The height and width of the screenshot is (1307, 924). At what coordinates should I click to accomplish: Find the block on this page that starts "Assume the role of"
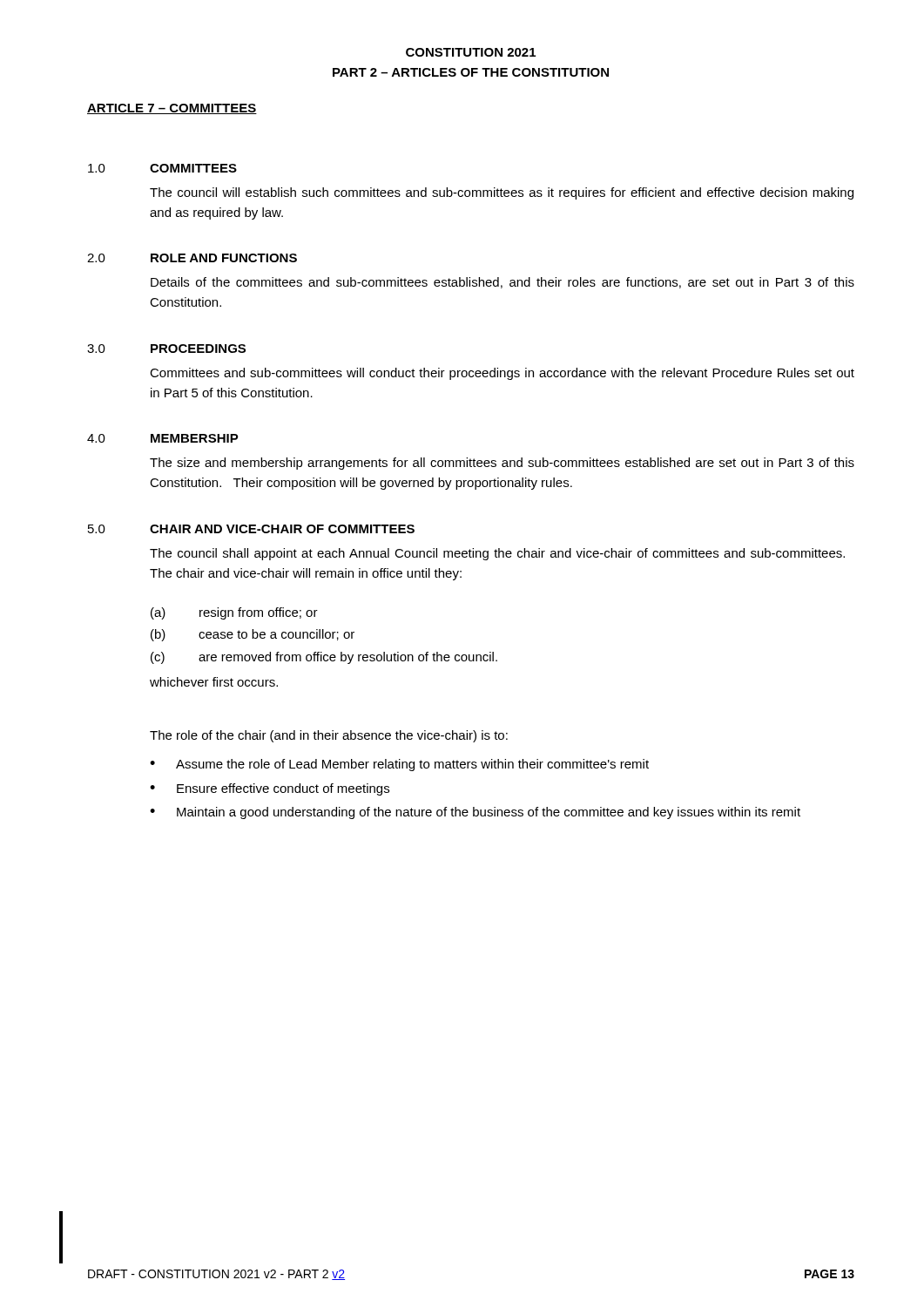pyautogui.click(x=412, y=764)
